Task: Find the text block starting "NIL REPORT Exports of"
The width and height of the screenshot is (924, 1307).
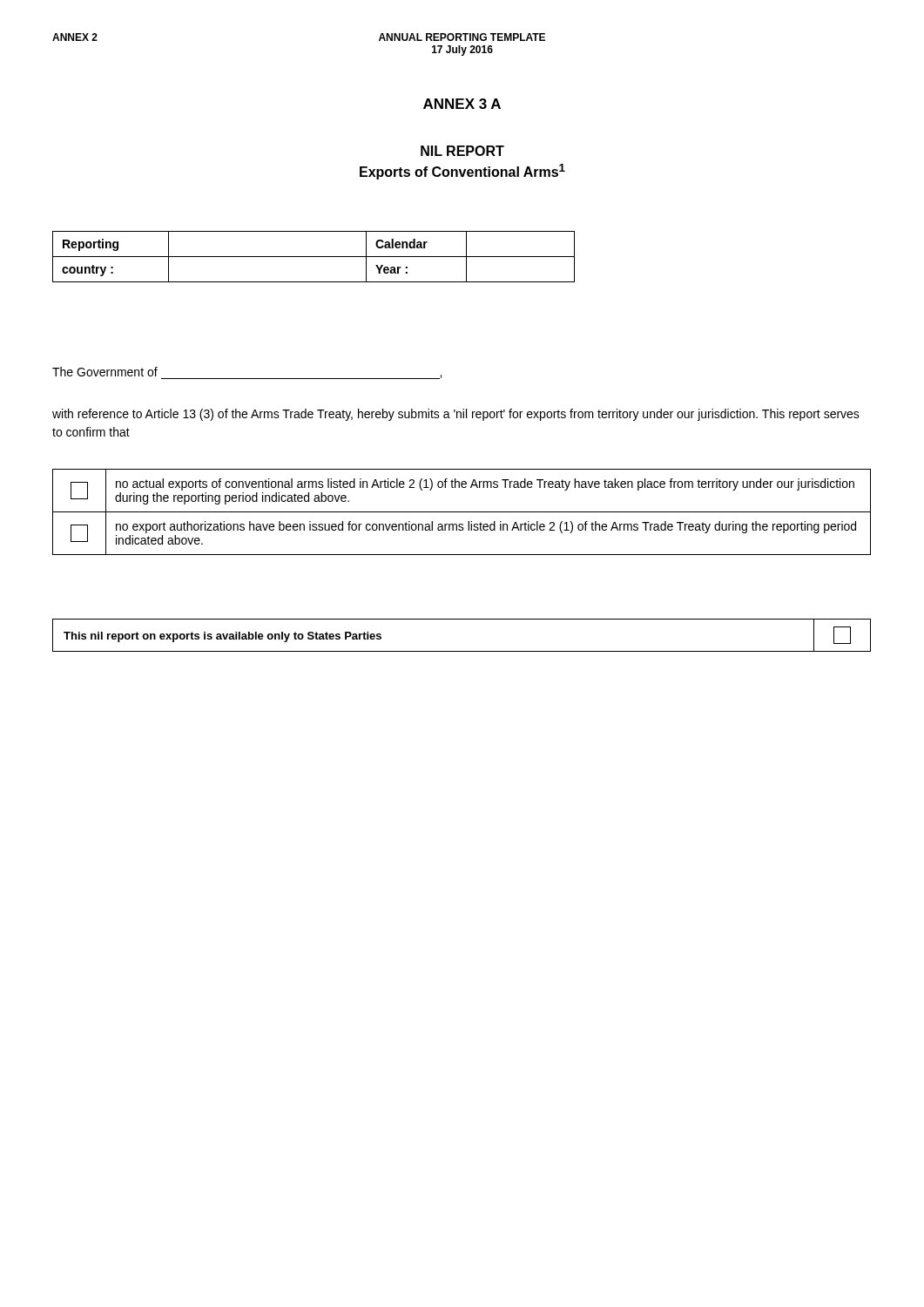Action: pyautogui.click(x=462, y=162)
